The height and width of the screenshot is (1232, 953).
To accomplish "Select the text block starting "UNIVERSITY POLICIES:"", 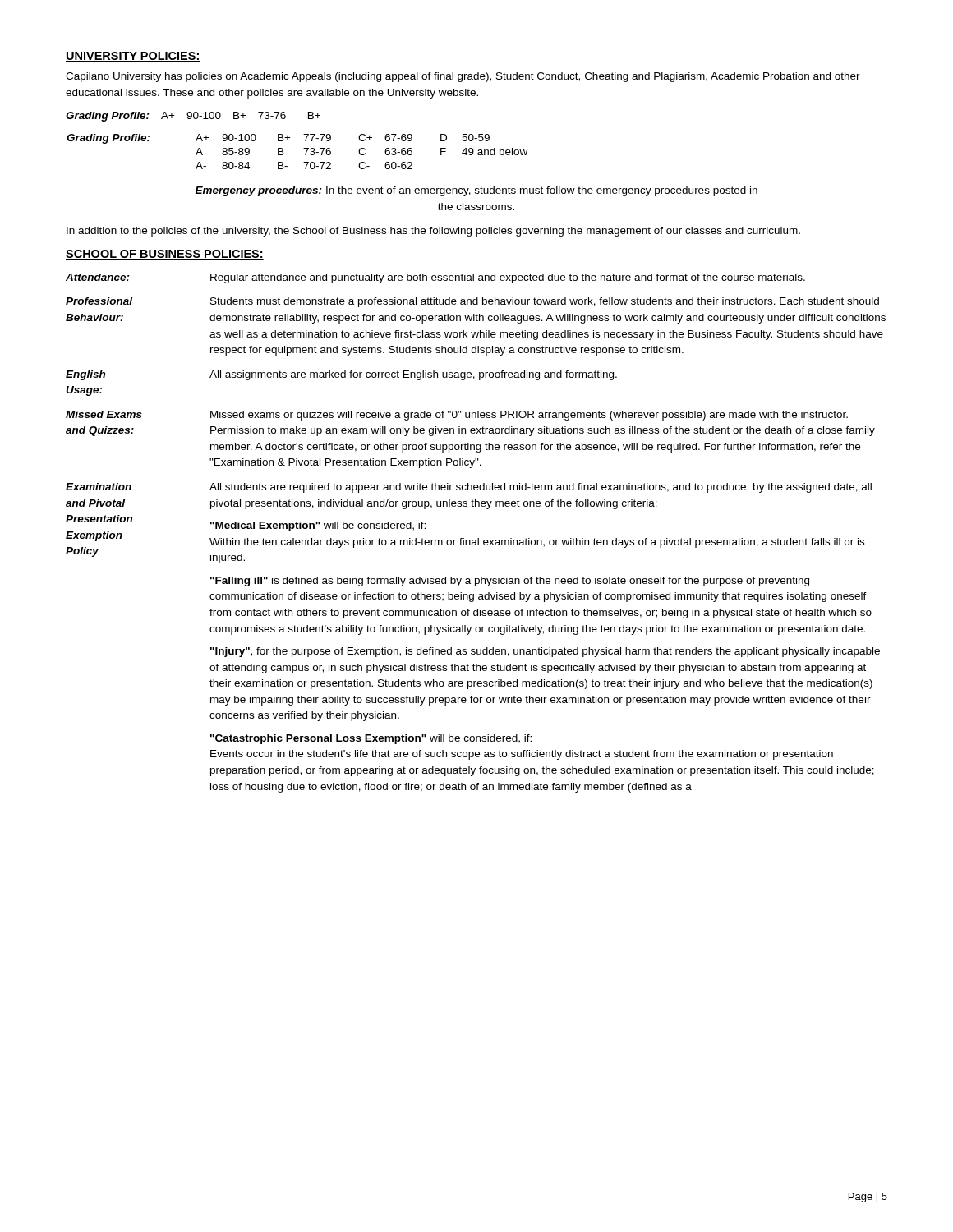I will tap(133, 56).
